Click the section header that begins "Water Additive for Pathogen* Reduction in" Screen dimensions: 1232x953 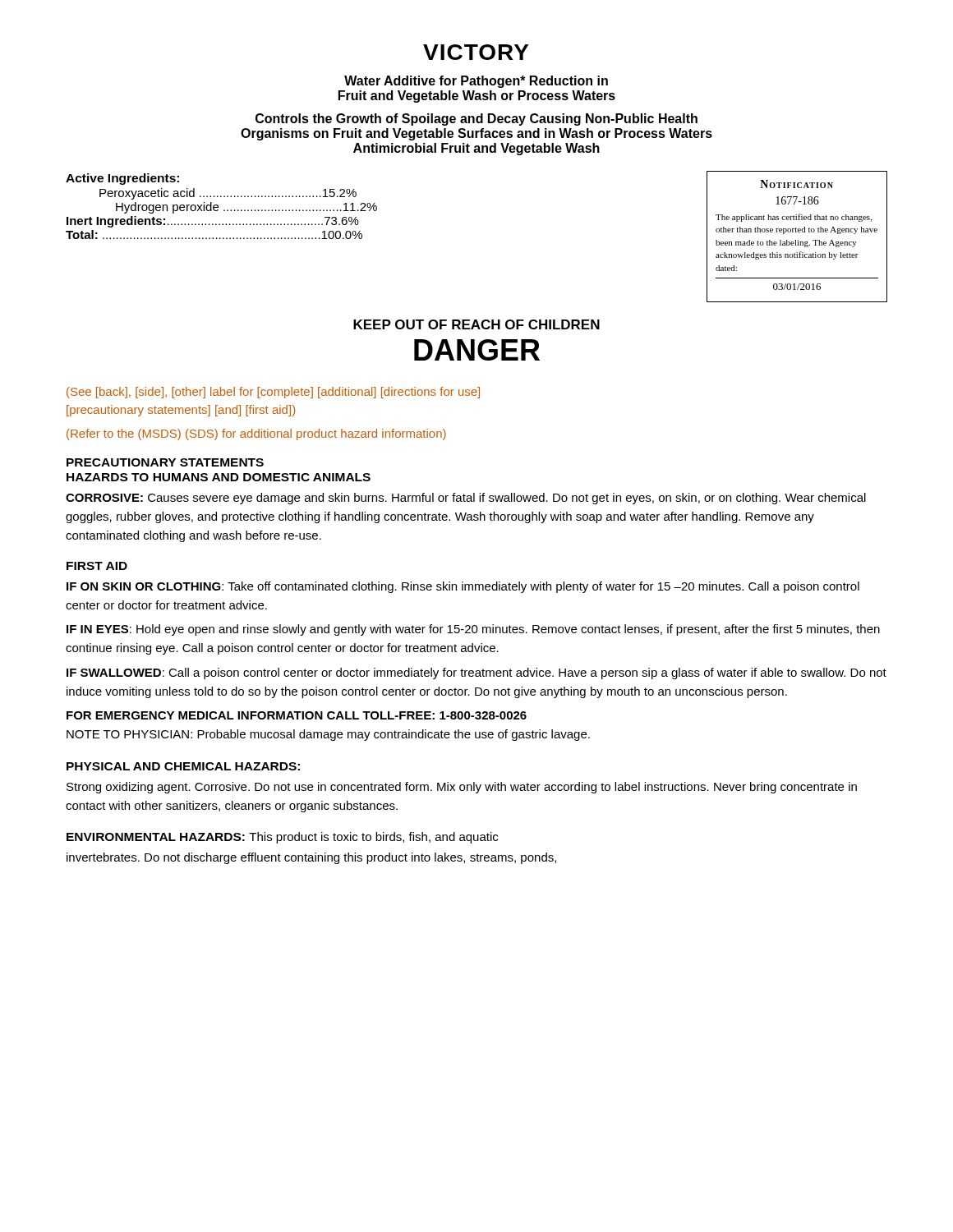(476, 88)
